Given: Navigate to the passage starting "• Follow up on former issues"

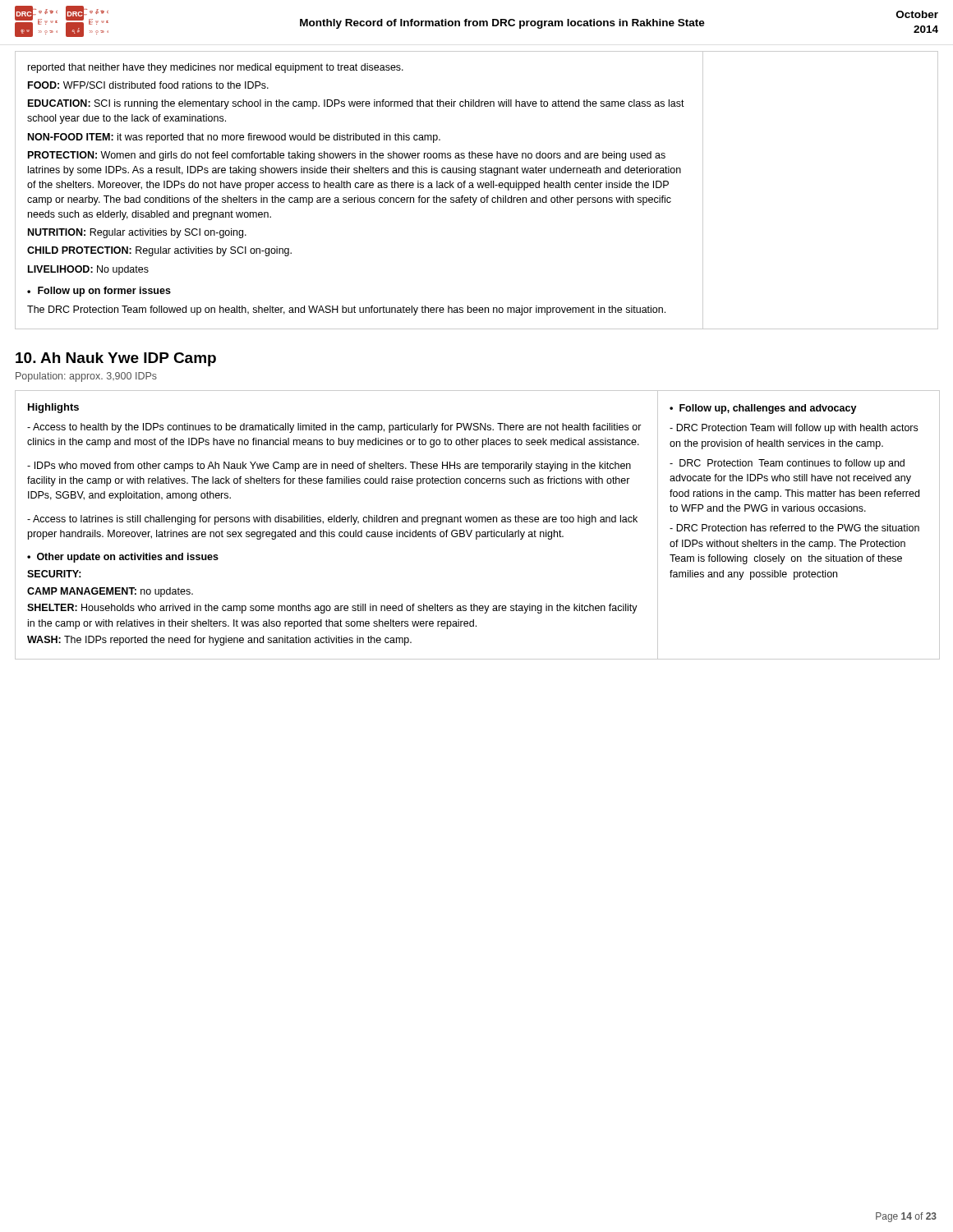Looking at the screenshot, I should tap(99, 291).
